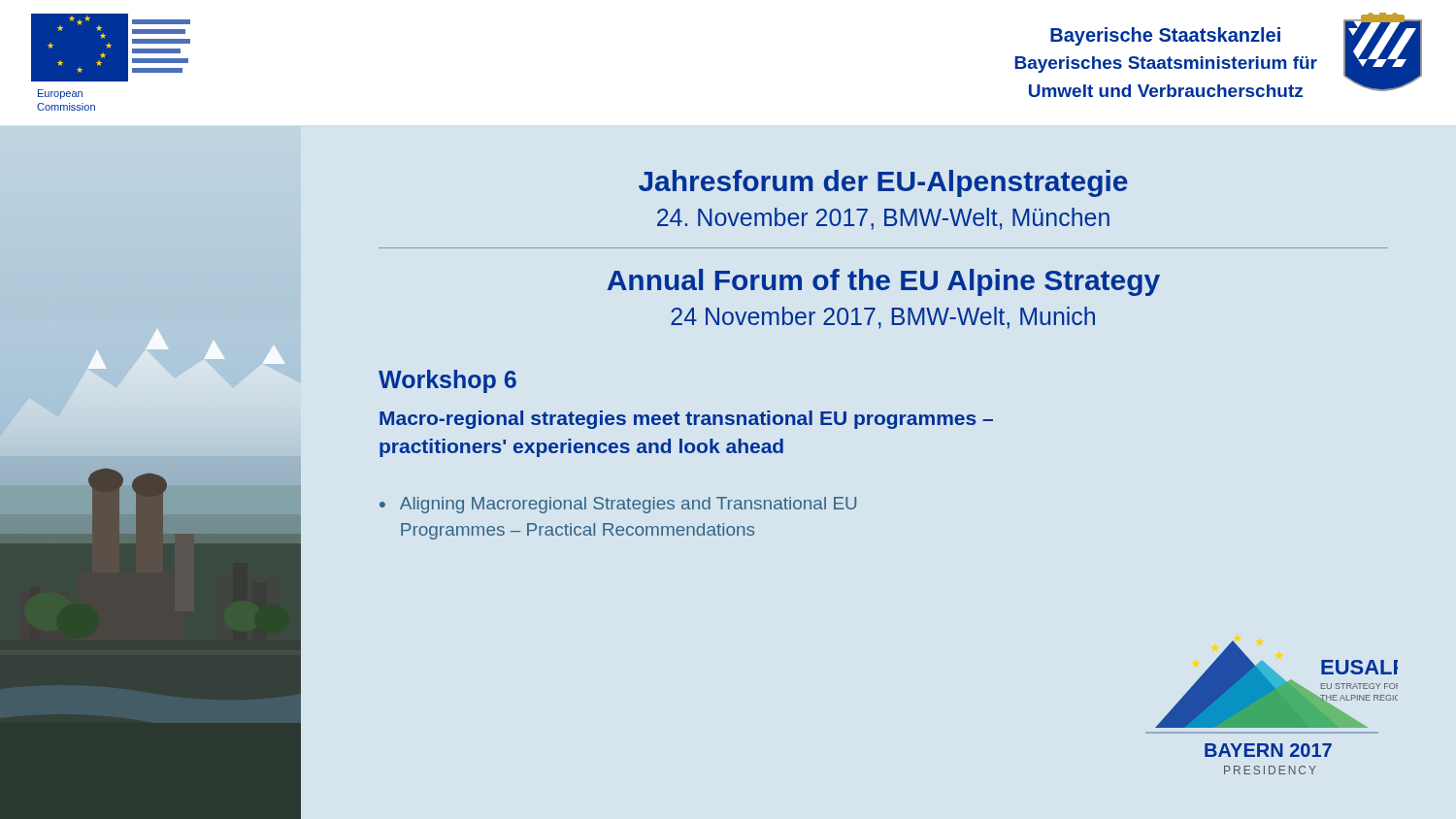1456x819 pixels.
Task: Locate the text starting "Macro-regional strategies meet transnational"
Action: coord(686,432)
